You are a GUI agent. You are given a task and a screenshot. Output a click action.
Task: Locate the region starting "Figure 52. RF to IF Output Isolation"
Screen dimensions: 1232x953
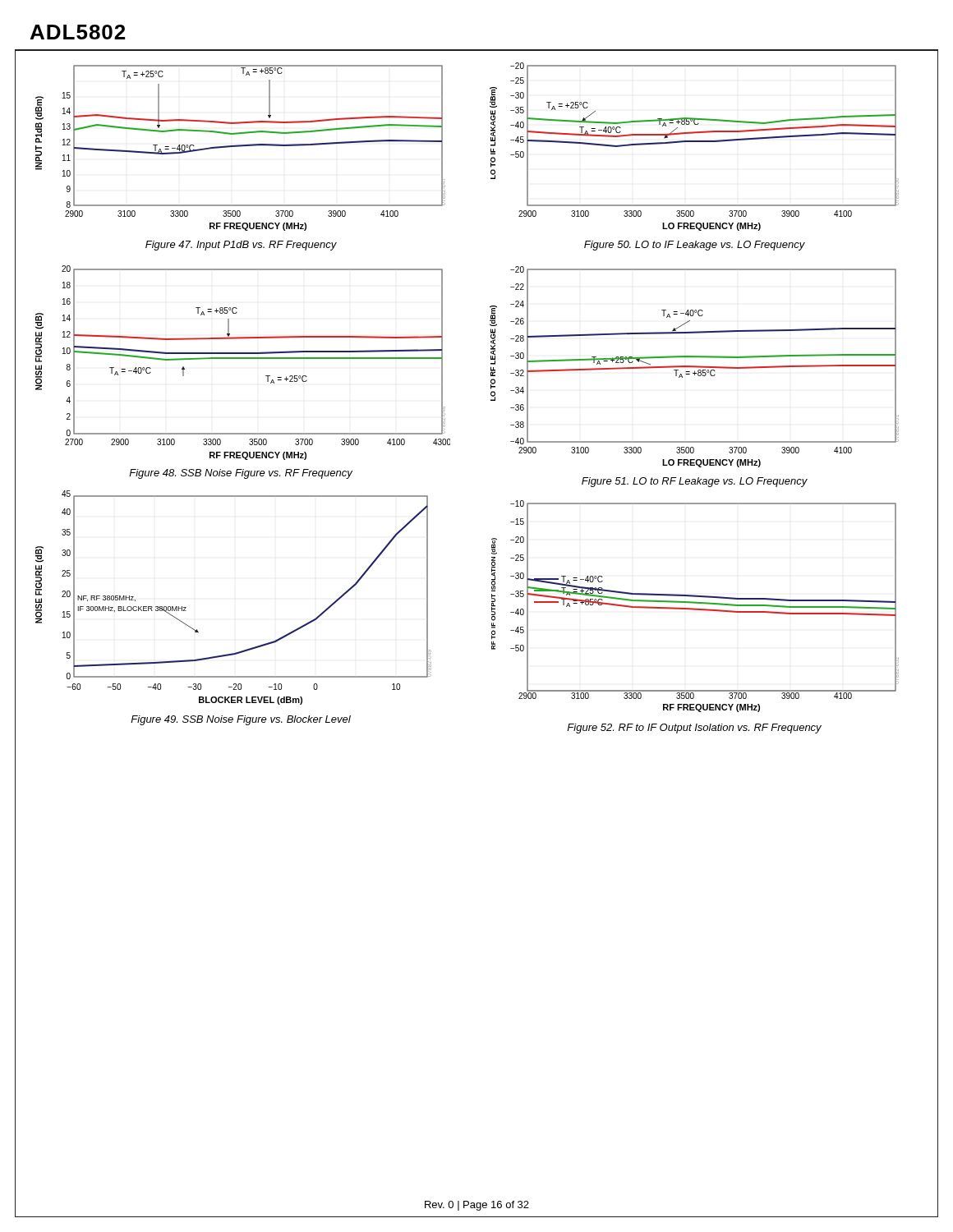(x=694, y=727)
